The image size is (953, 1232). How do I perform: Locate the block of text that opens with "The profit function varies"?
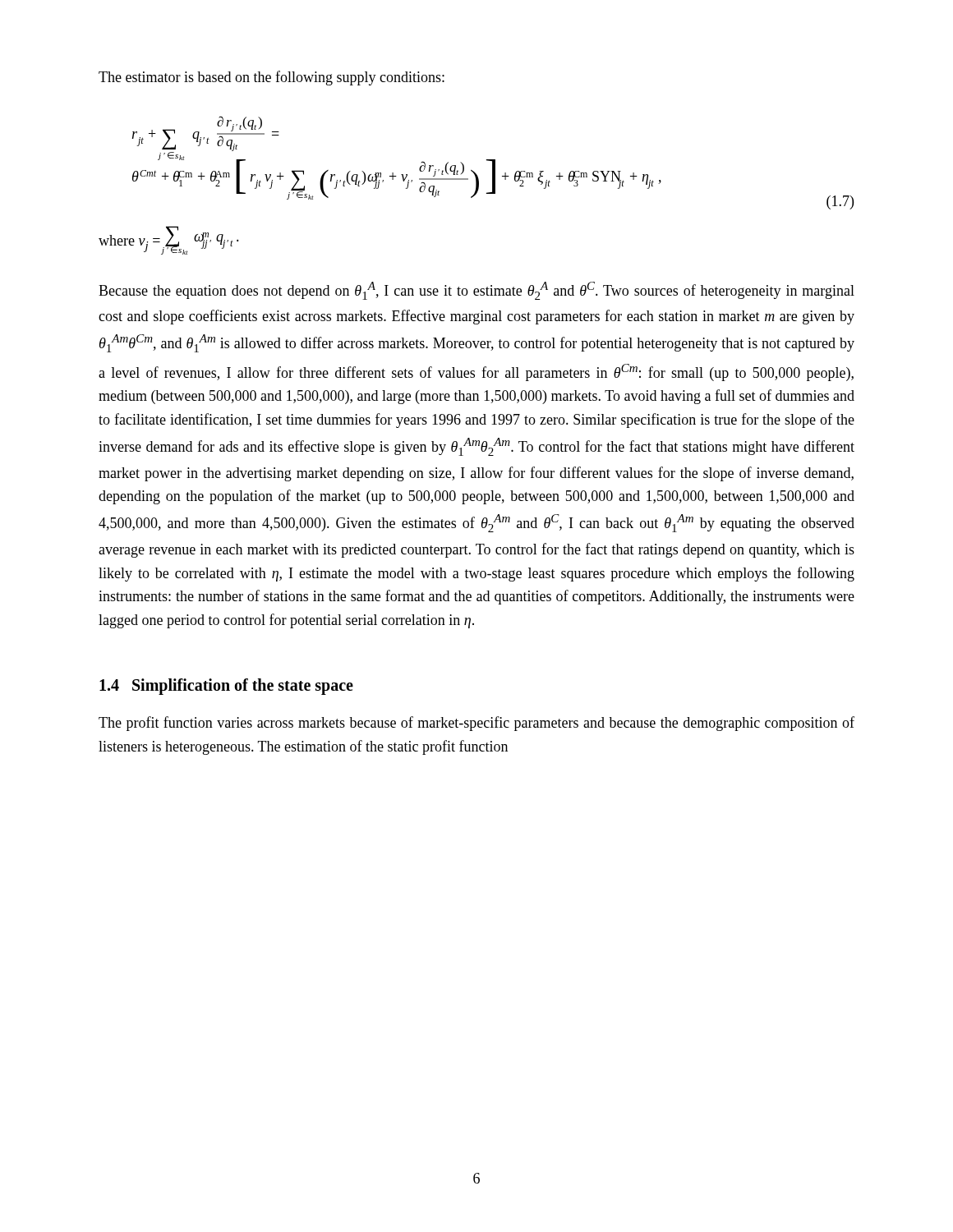(x=476, y=735)
